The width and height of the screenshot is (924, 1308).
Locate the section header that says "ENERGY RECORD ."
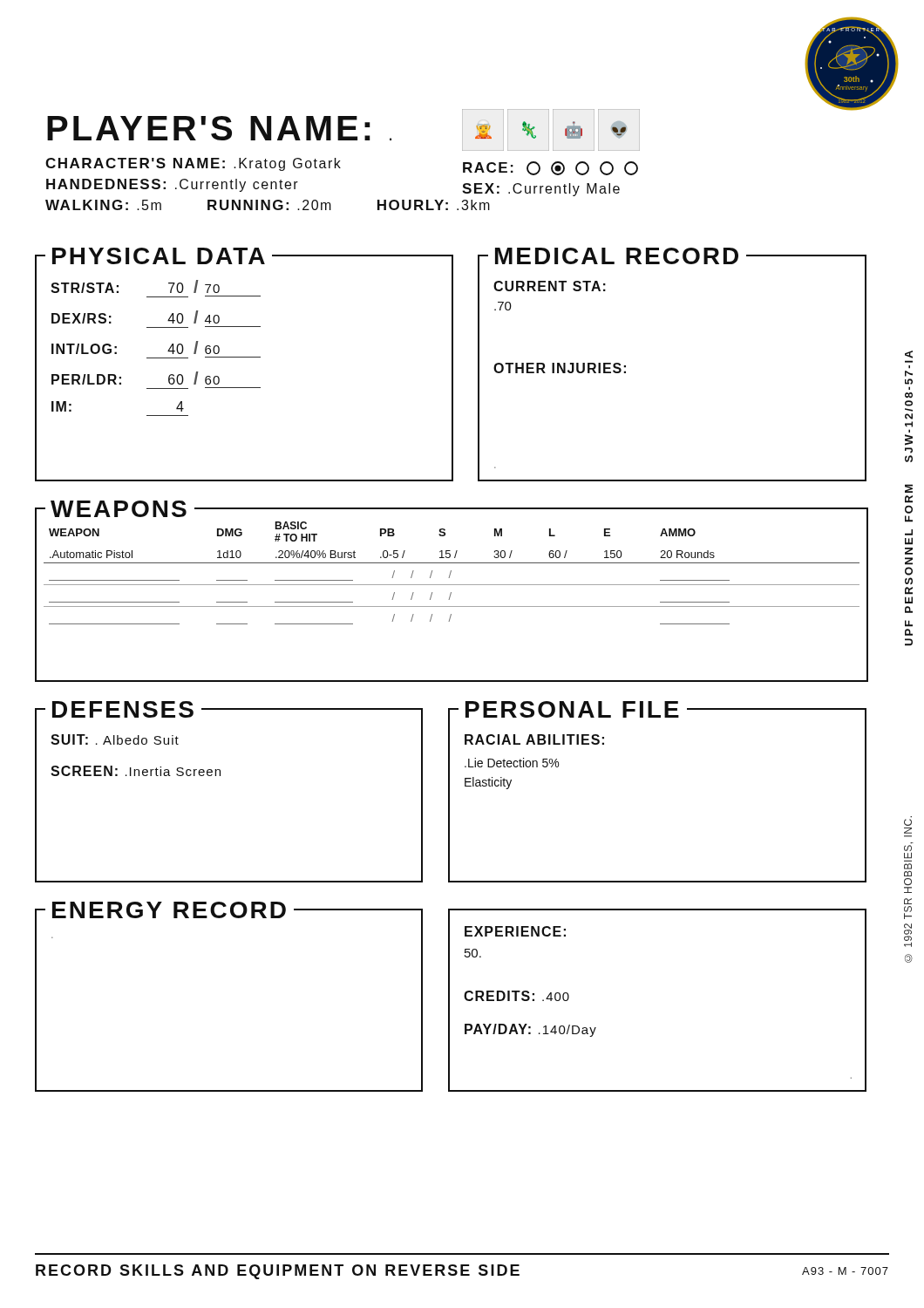(170, 925)
